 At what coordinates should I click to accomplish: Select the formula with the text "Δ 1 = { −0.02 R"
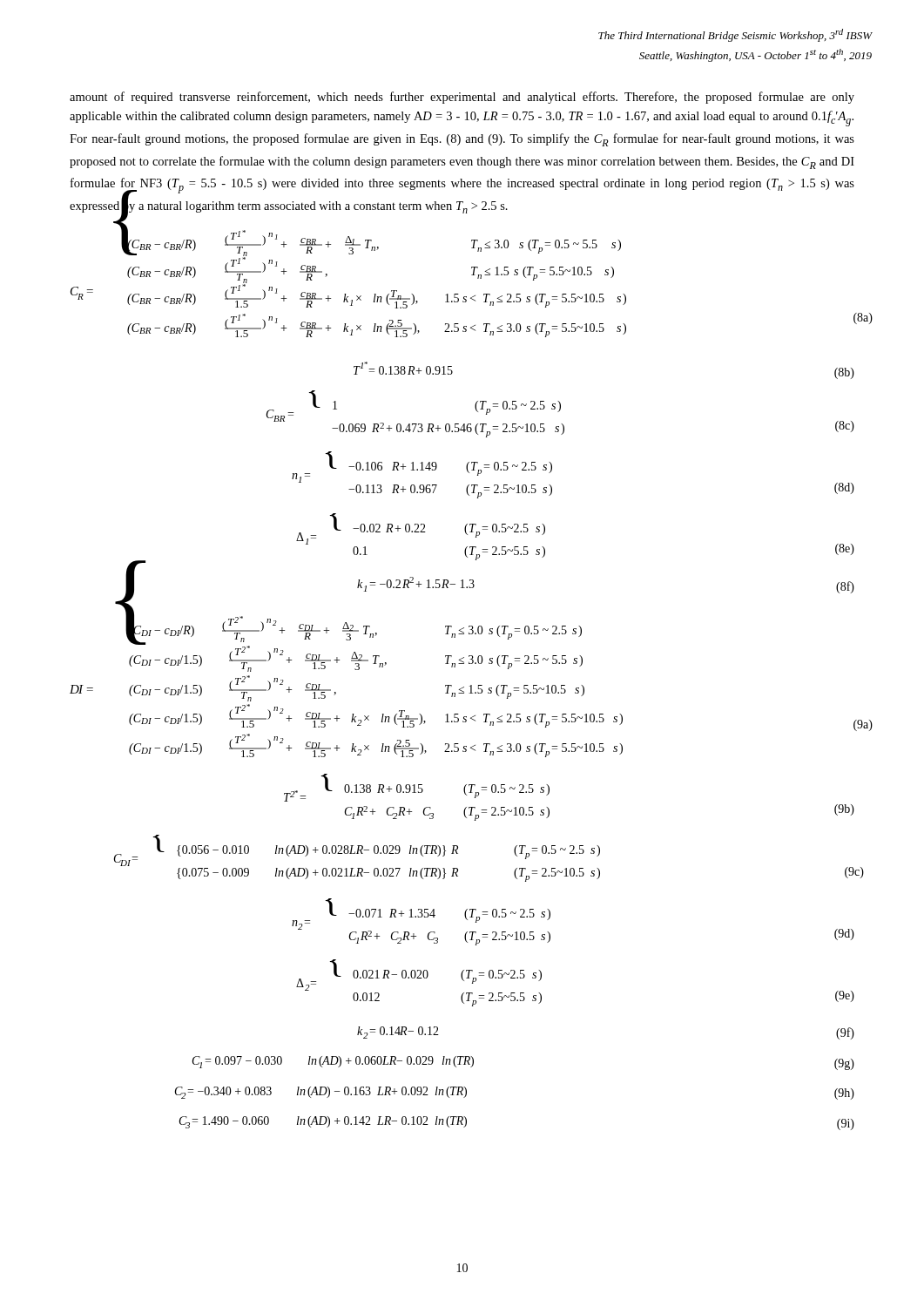point(462,541)
